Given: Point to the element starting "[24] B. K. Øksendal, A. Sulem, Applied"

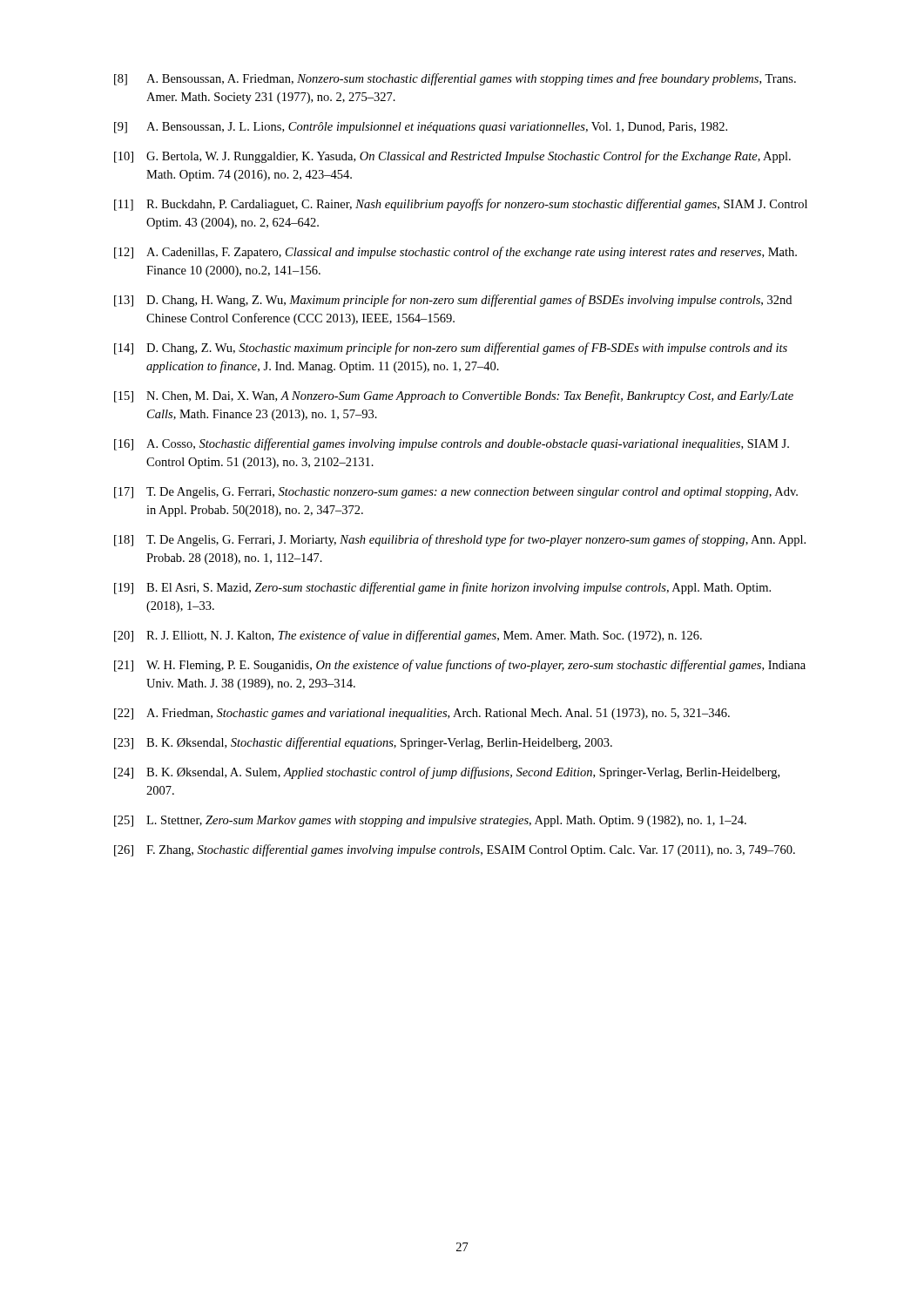Looking at the screenshot, I should pyautogui.click(x=462, y=782).
